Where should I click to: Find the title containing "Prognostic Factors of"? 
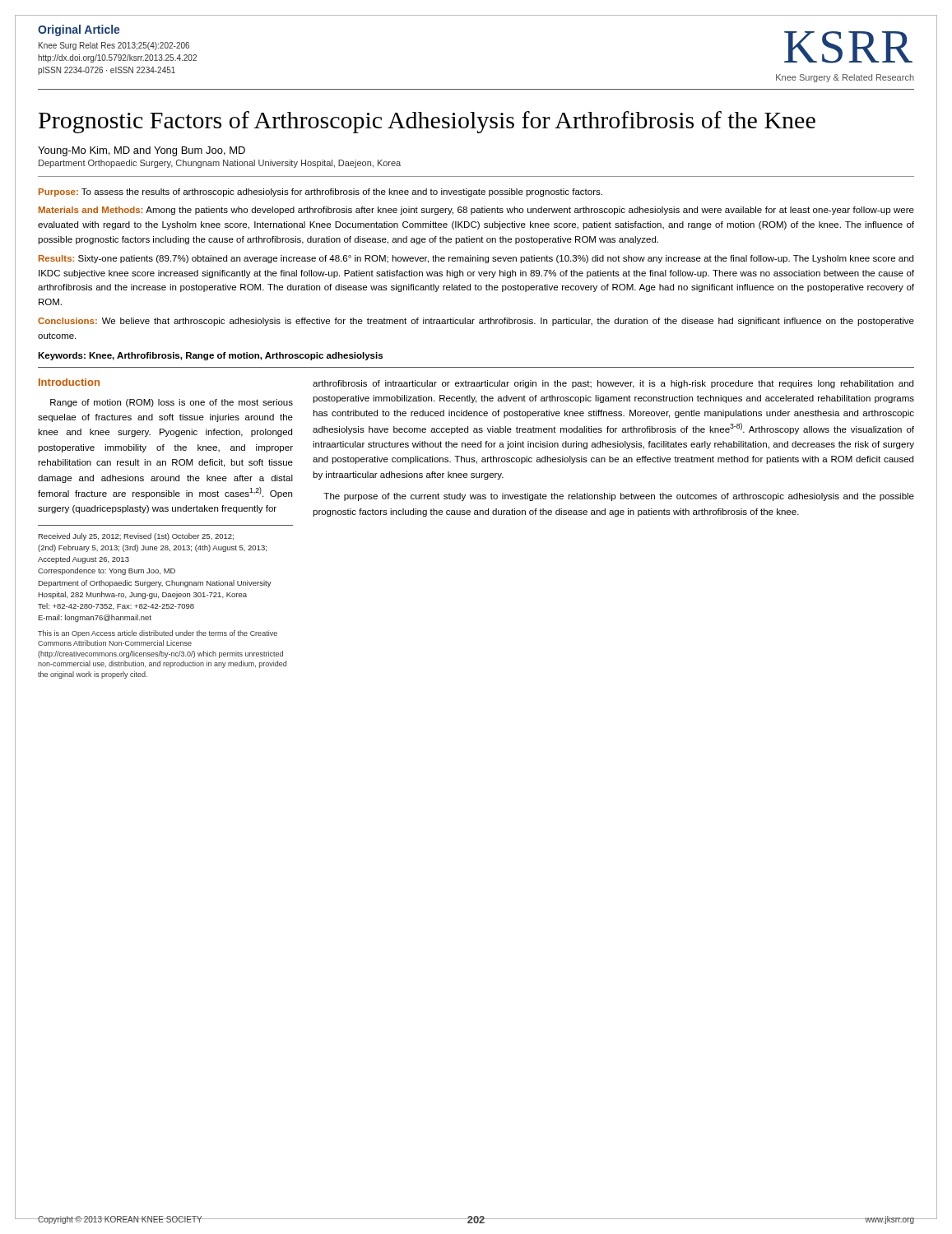tap(427, 120)
